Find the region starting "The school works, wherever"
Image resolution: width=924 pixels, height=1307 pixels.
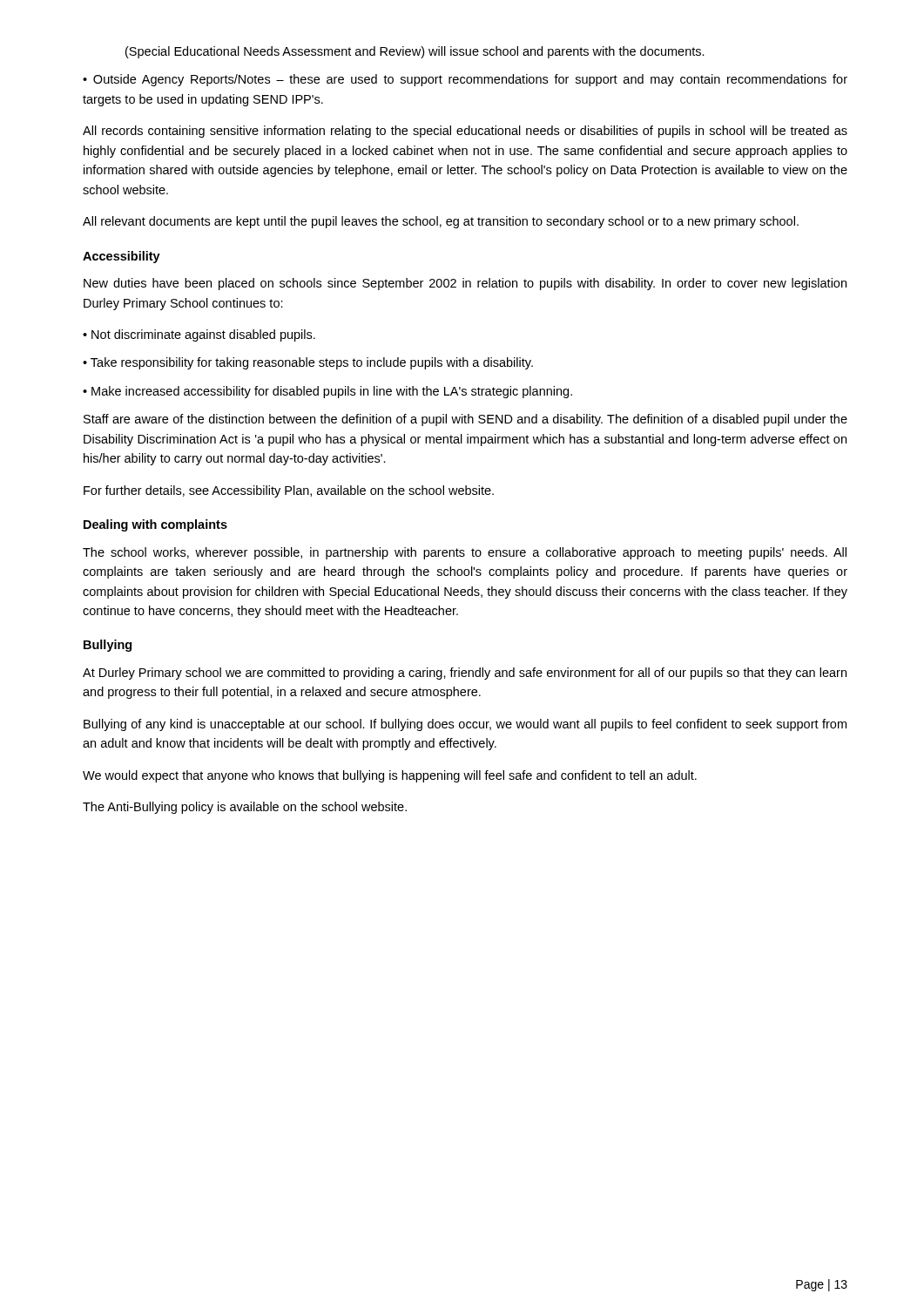click(465, 581)
